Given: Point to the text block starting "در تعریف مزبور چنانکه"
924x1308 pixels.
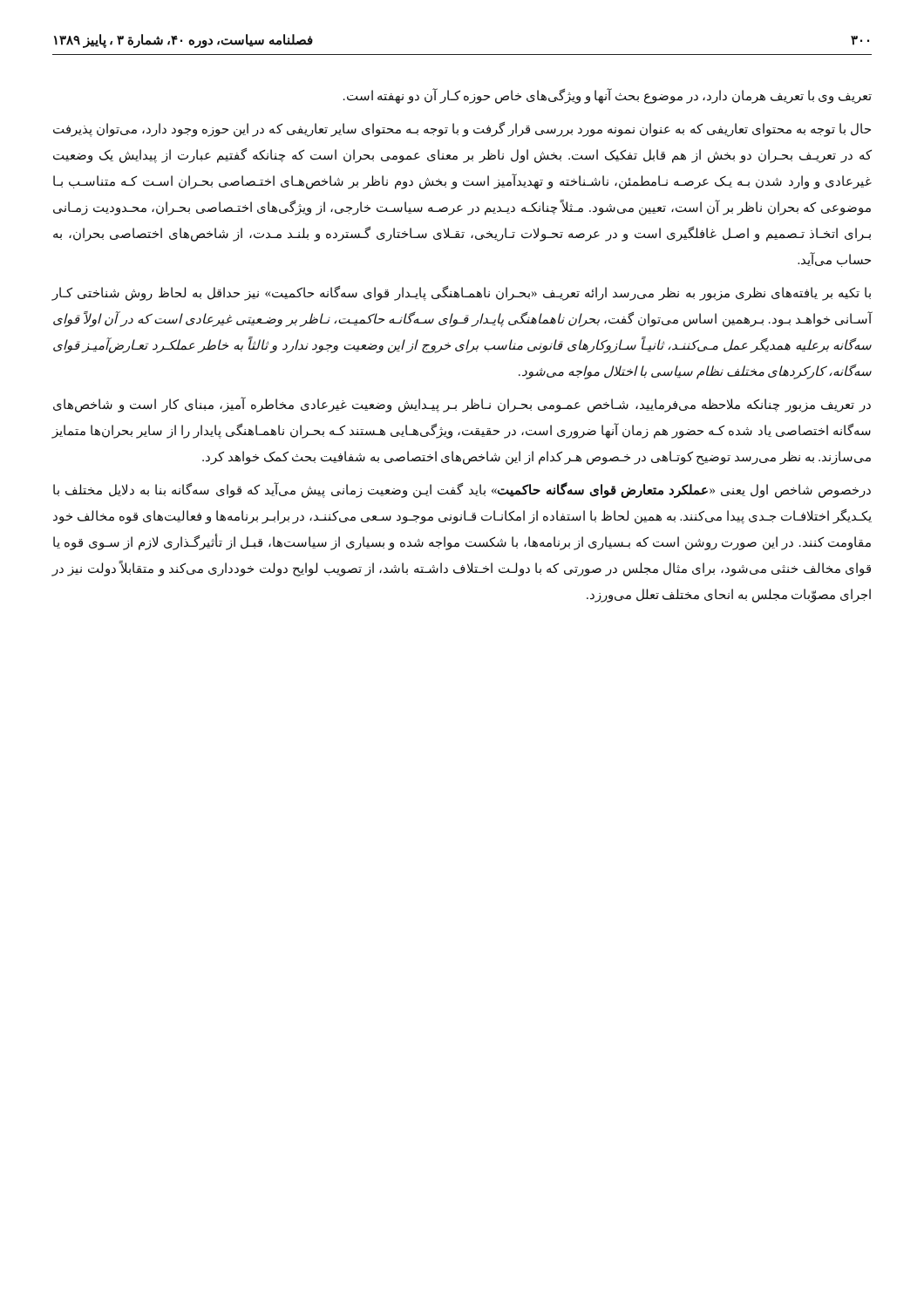Looking at the screenshot, I should [x=462, y=431].
